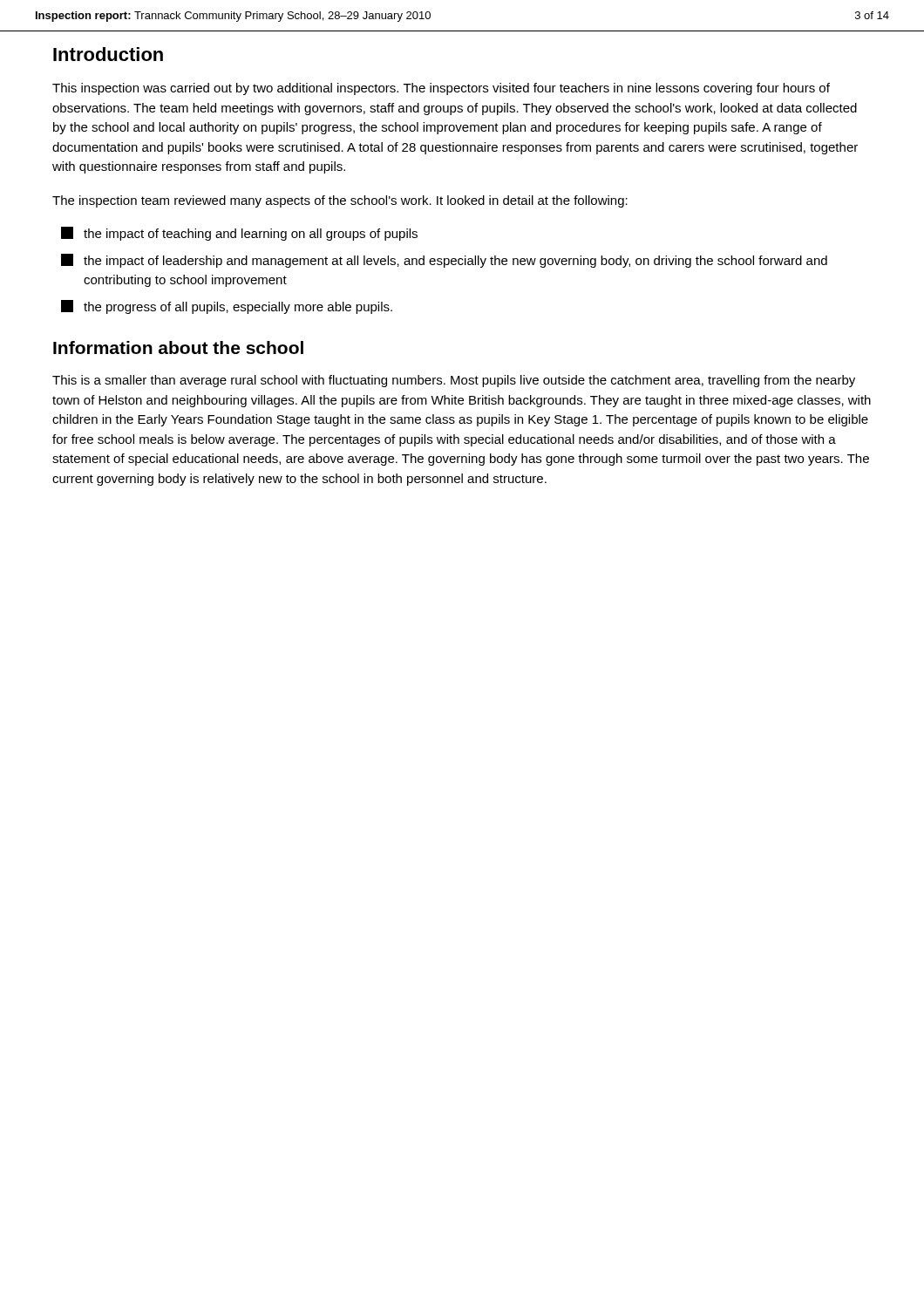The image size is (924, 1308).
Task: Click on the text block containing "This is a smaller than"
Action: 462,429
